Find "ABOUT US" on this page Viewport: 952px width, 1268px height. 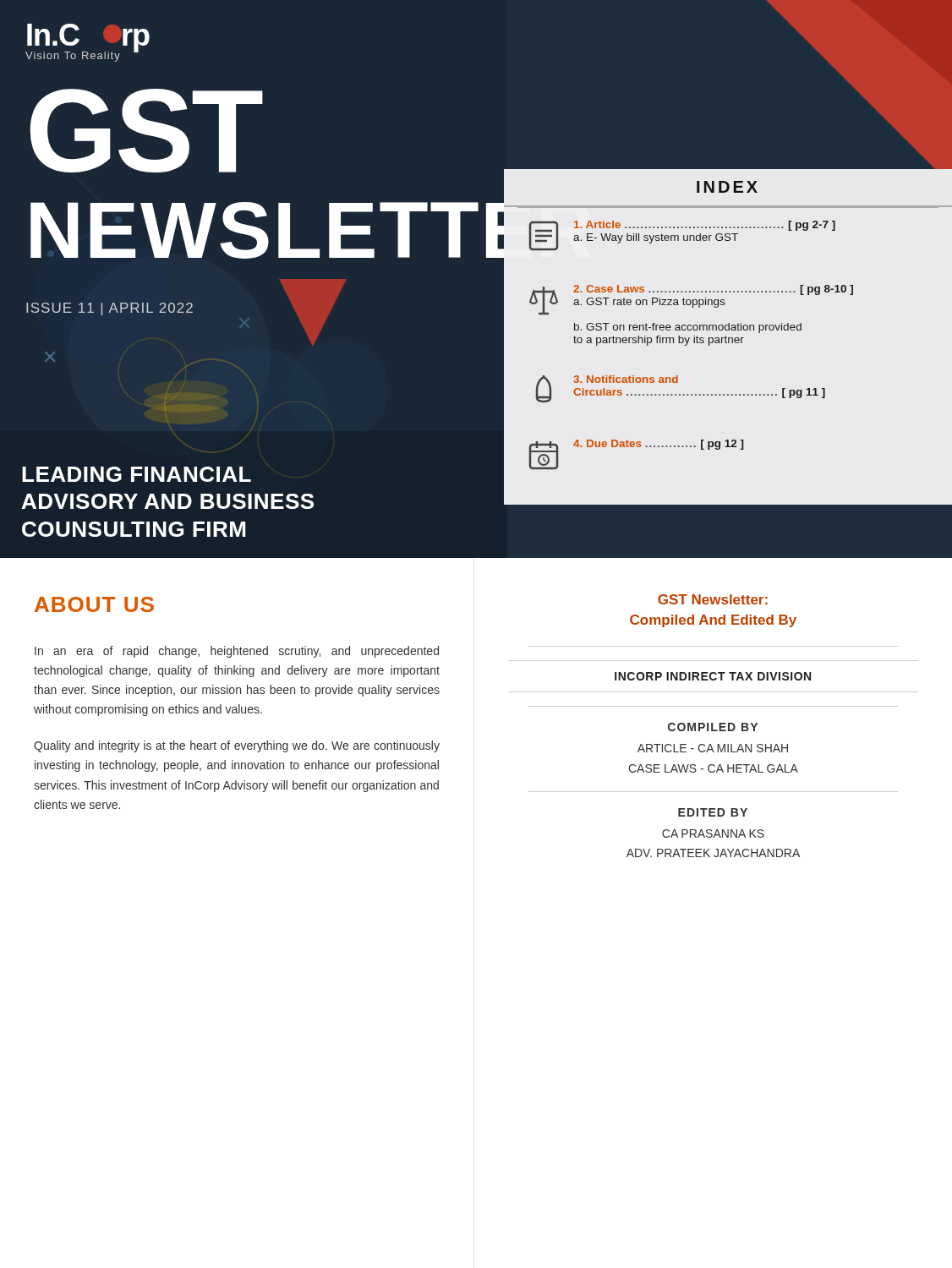pos(95,604)
